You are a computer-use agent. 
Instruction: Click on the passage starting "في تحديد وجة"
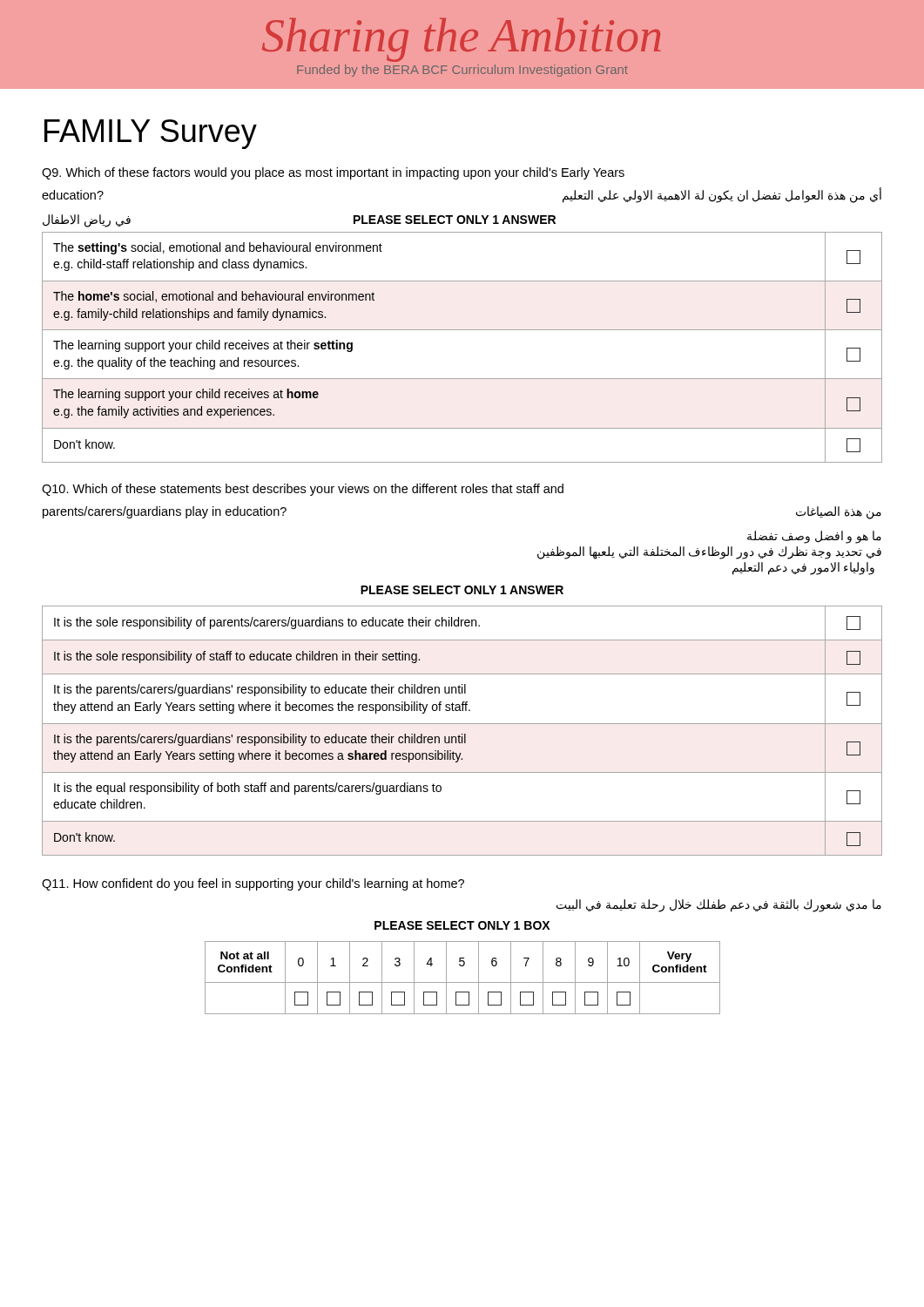[x=710, y=552]
